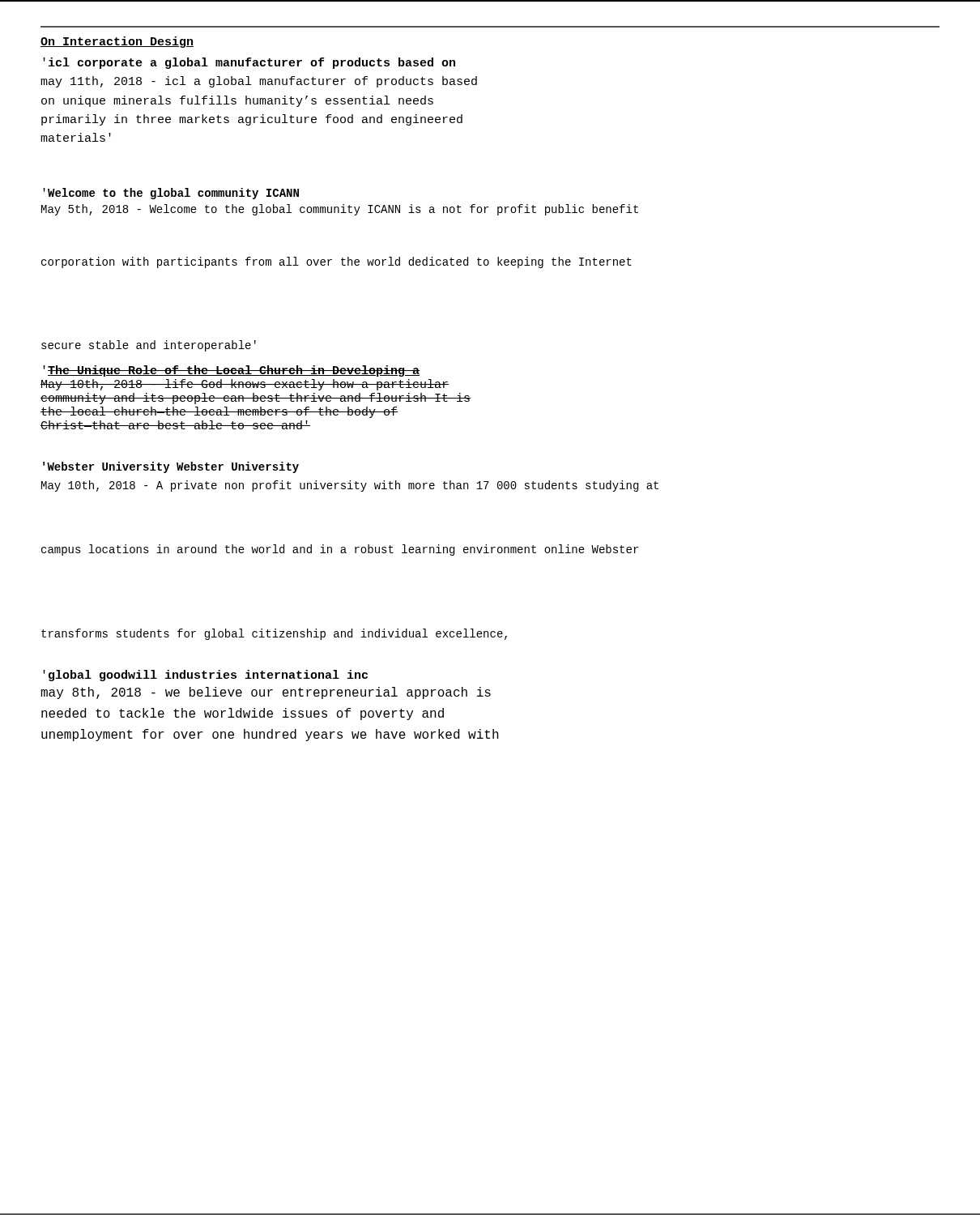Navigate to the element starting "'Webster University Webster University May 10th,"
Image resolution: width=980 pixels, height=1215 pixels.
(490, 479)
